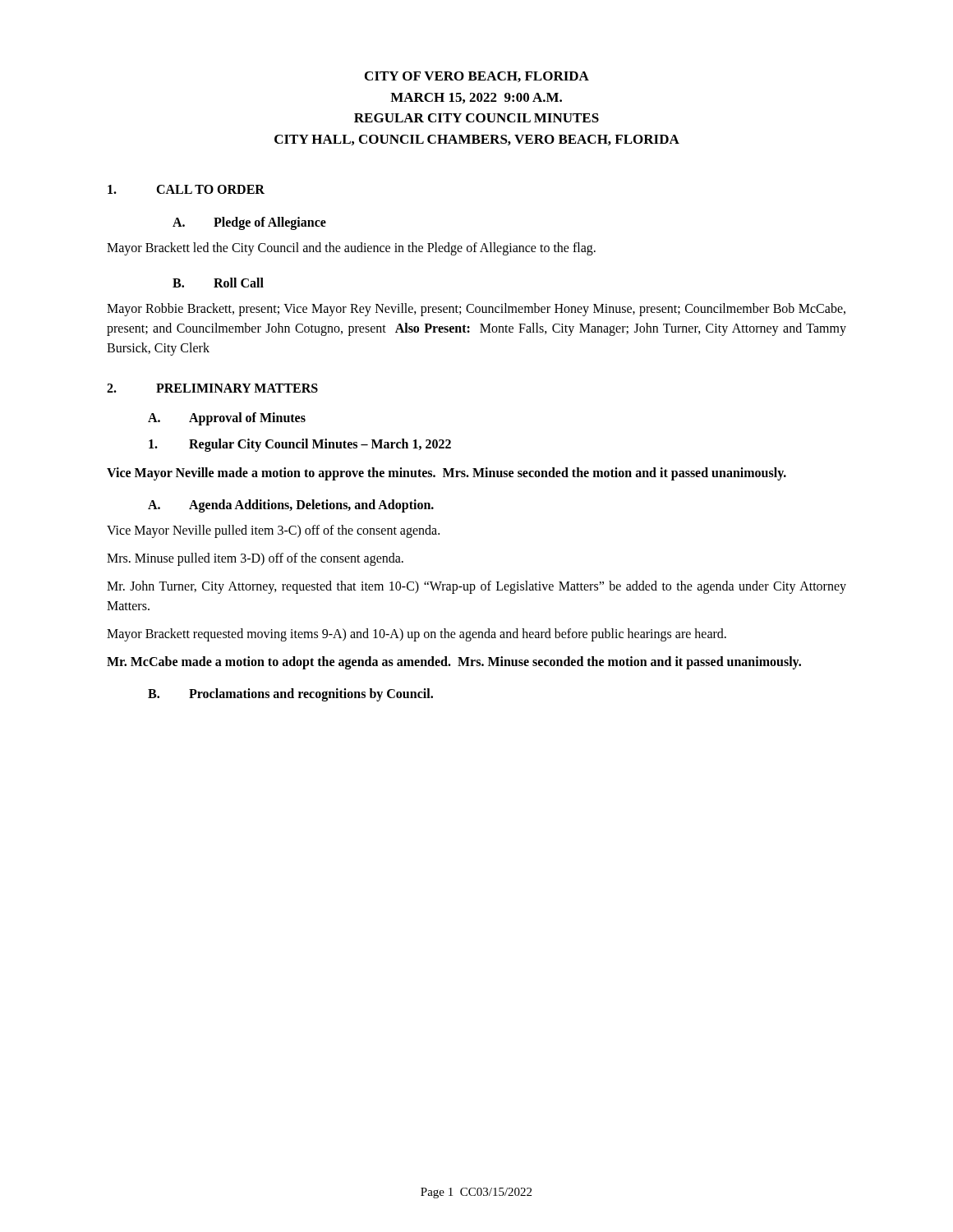This screenshot has height=1232, width=953.
Task: Point to the block beginning "Vice Mayor Neville made"
Action: click(447, 473)
